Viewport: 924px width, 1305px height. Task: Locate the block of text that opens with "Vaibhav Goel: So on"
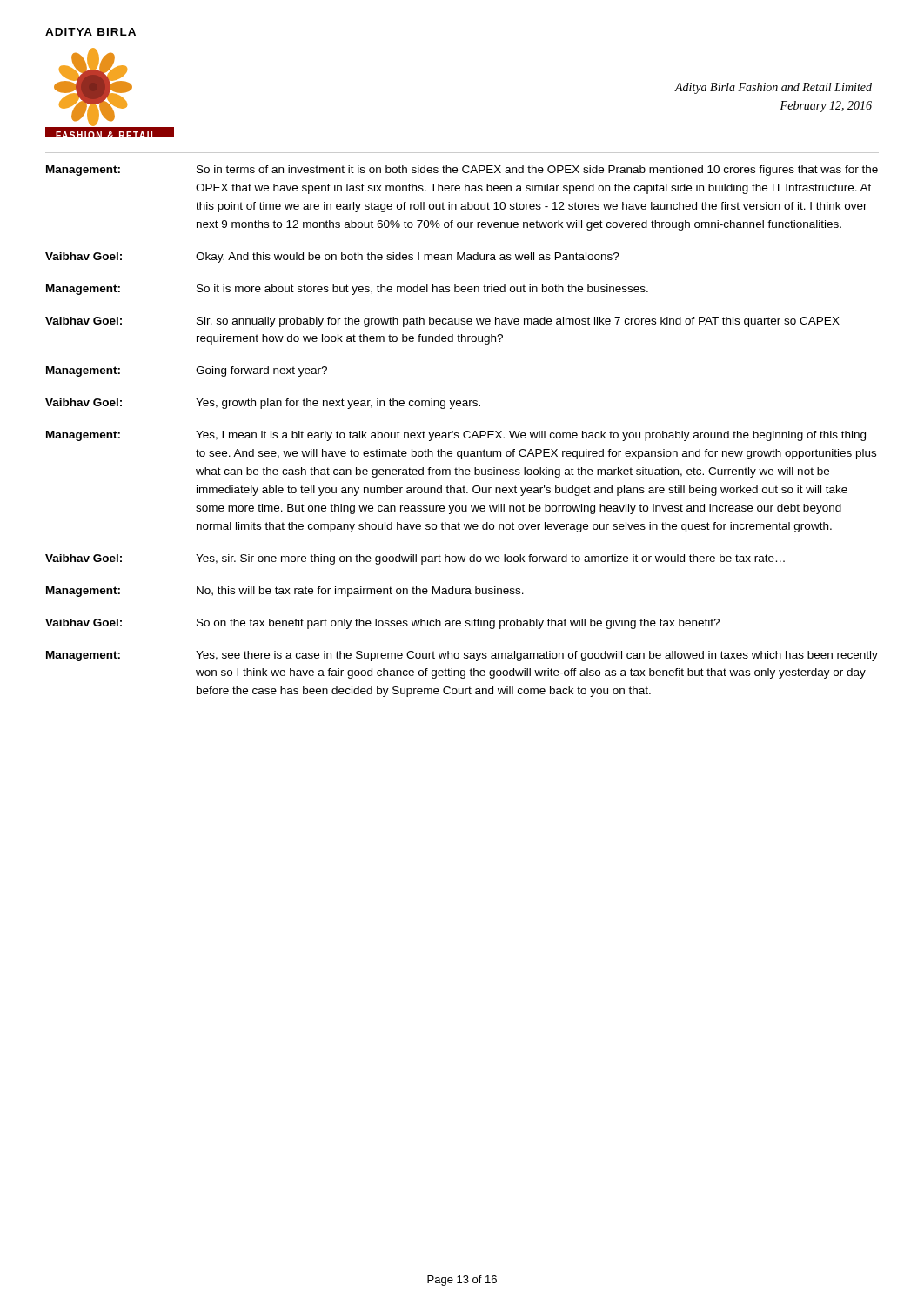click(x=462, y=623)
